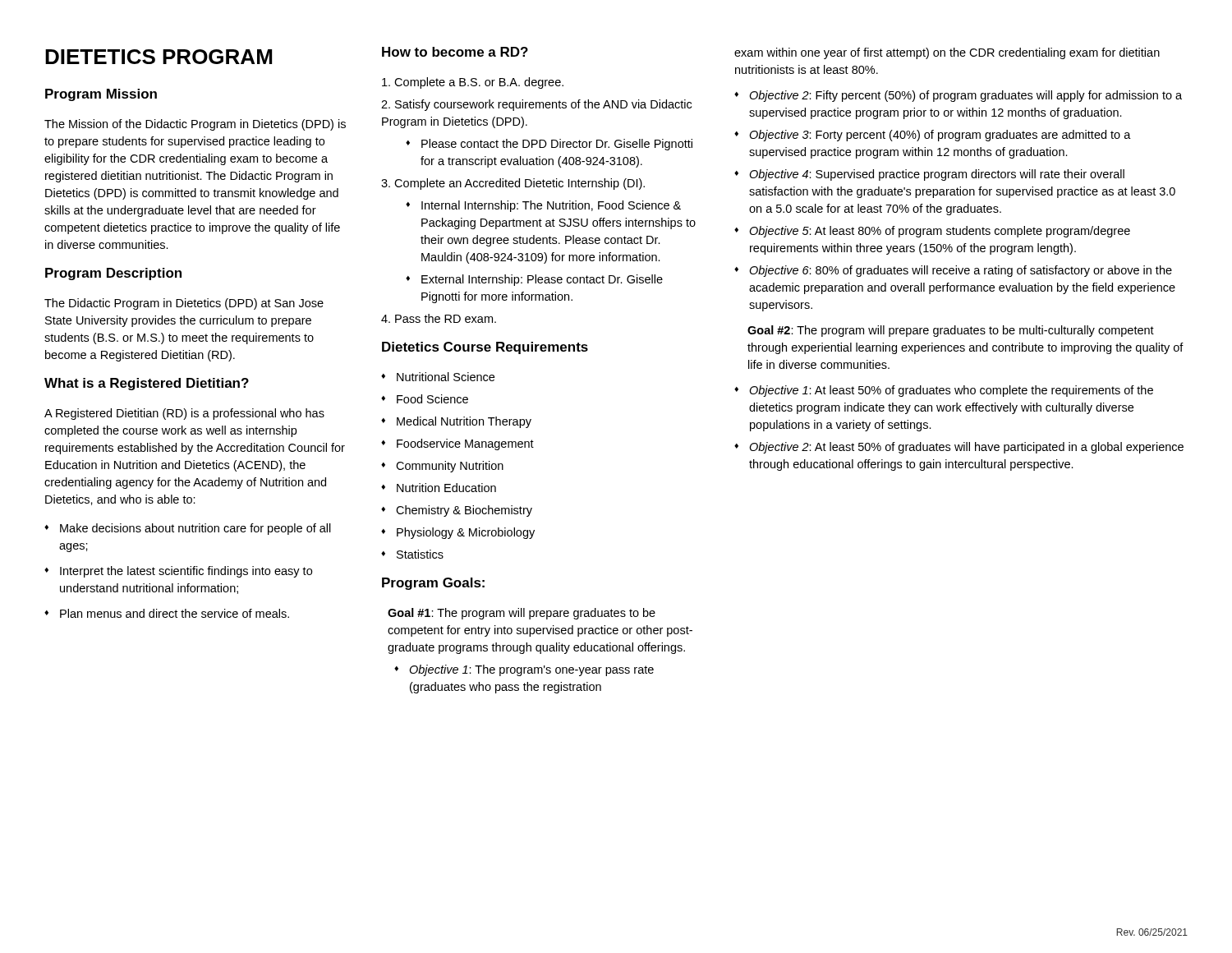Select the element starting "Objective 3: Forty percent"
The image size is (1232, 953).
[x=961, y=144]
